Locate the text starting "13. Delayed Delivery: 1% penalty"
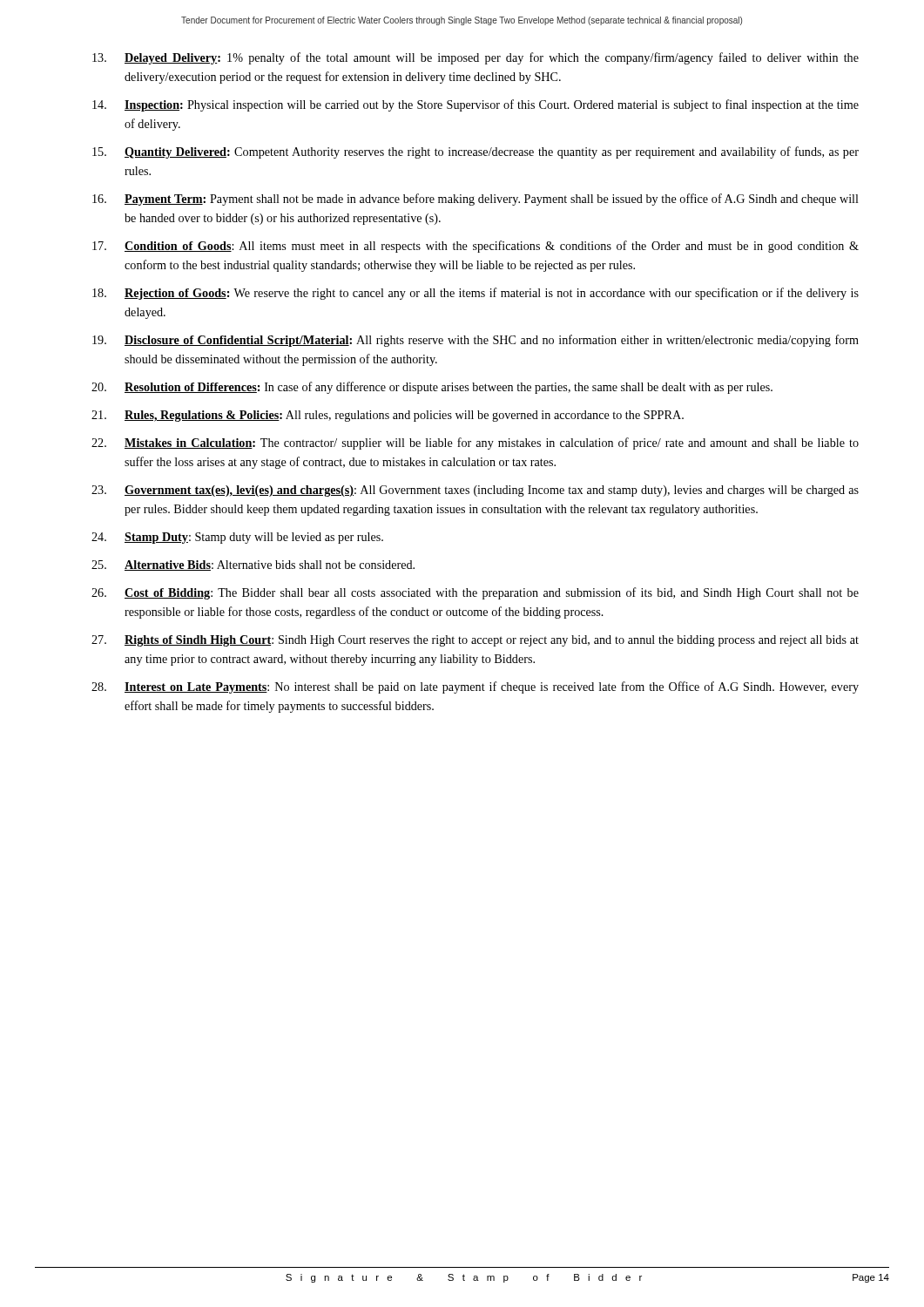Image resolution: width=924 pixels, height=1307 pixels. pos(475,67)
